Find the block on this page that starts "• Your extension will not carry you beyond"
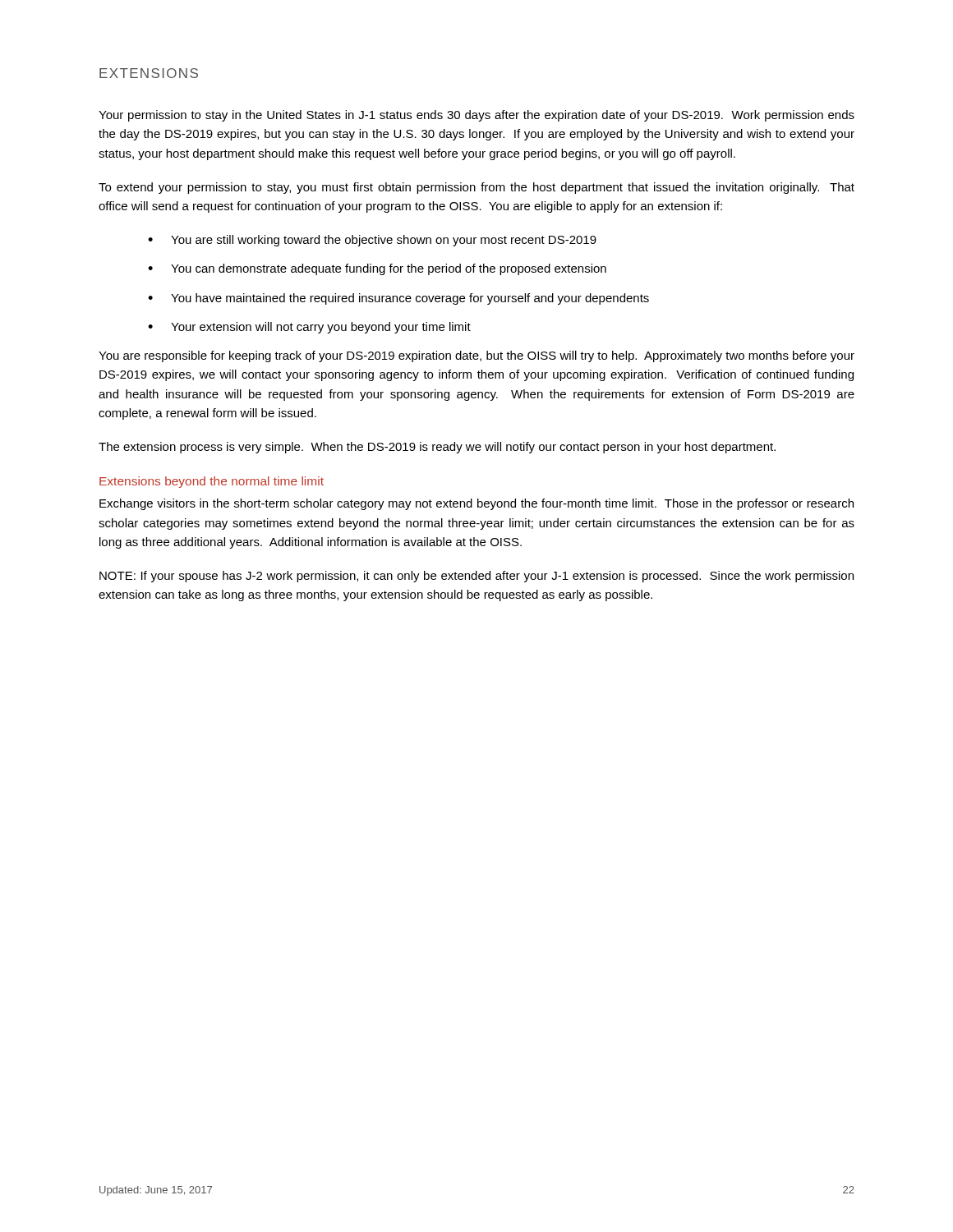Screen dimensions: 1232x953 click(x=309, y=328)
